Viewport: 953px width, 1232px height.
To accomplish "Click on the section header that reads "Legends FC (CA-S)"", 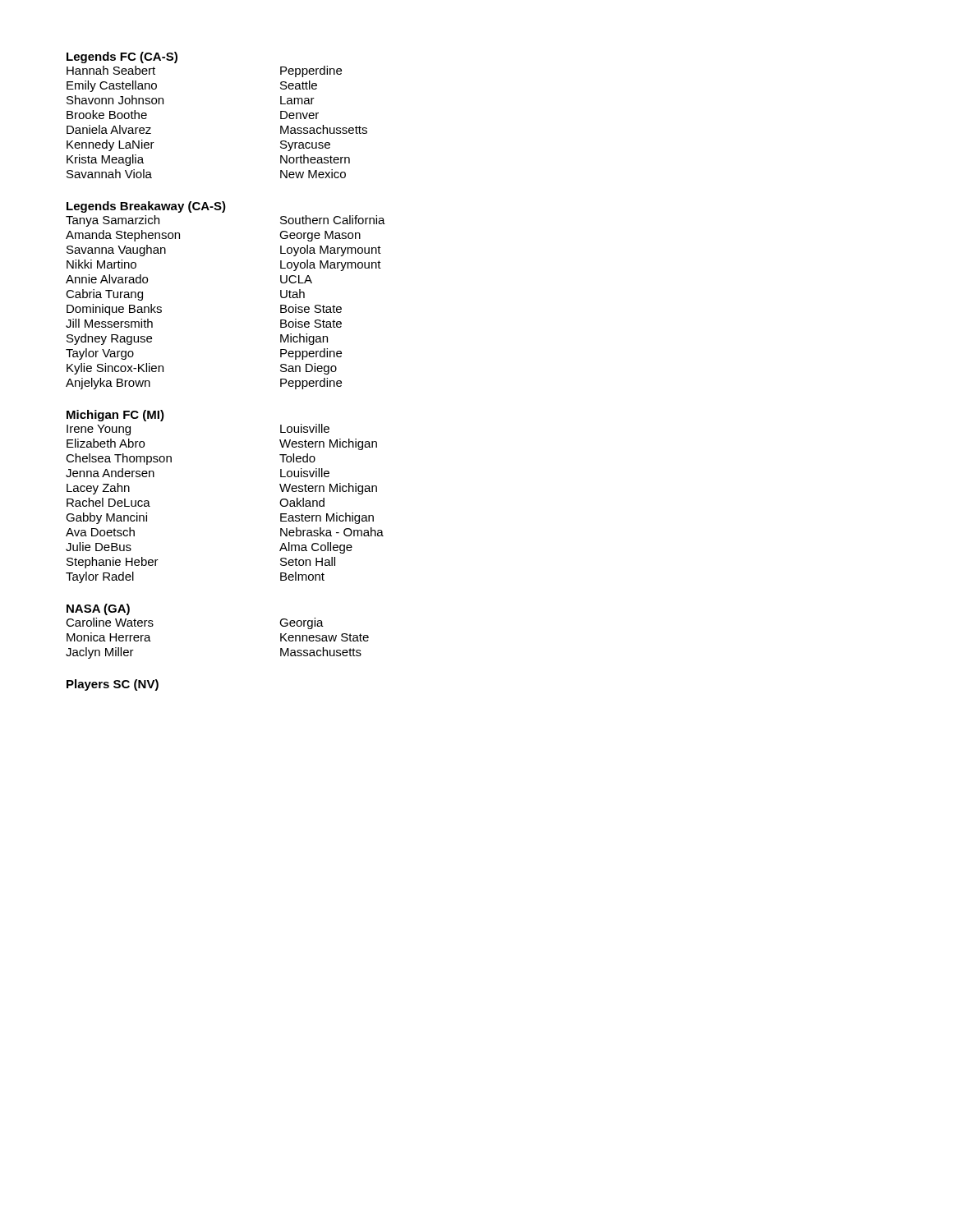I will (x=122, y=56).
